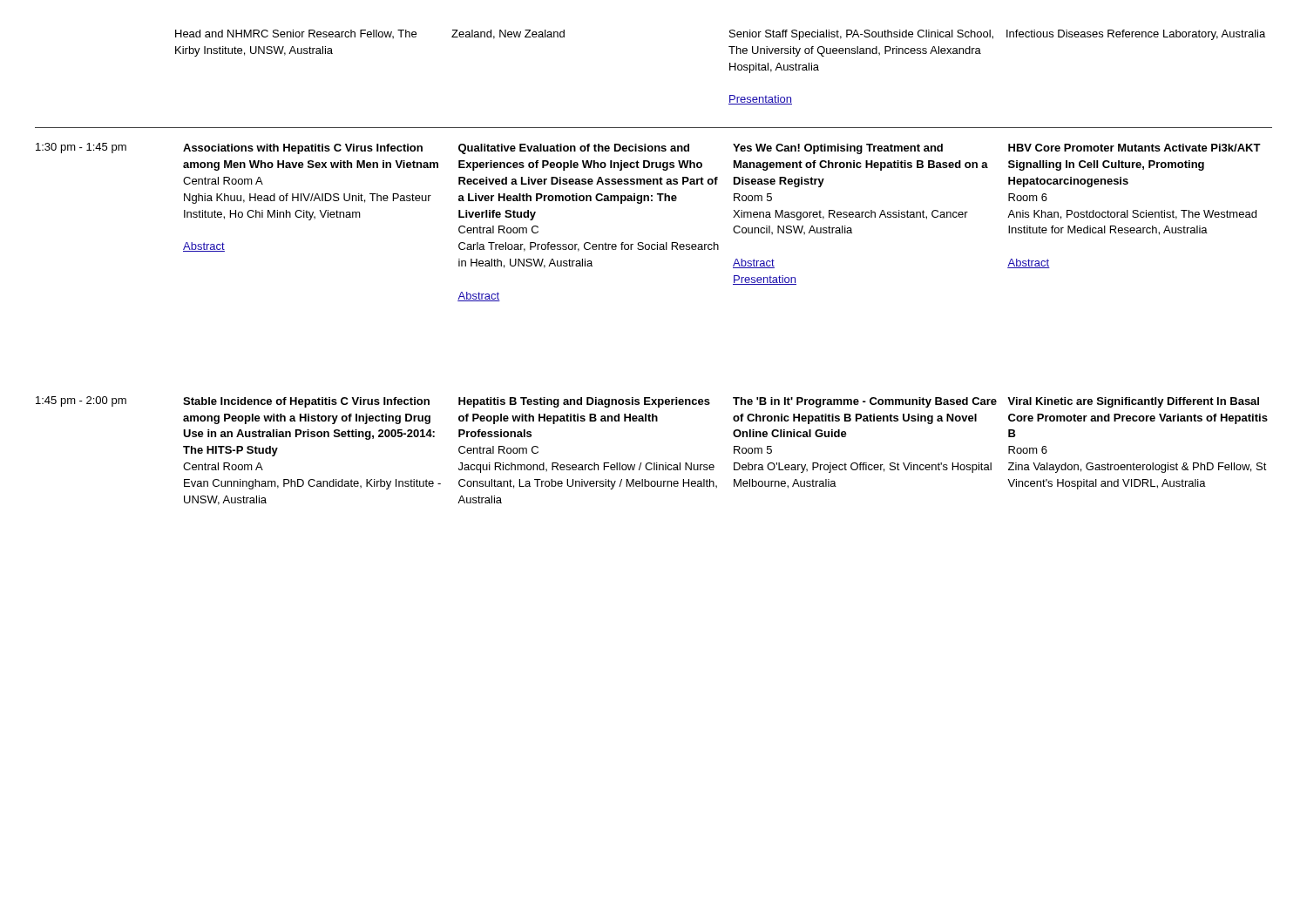The width and height of the screenshot is (1307, 924).
Task: Find the block on this page that starts "1:30 pm - 1:45 pm Associations"
Action: coord(648,148)
